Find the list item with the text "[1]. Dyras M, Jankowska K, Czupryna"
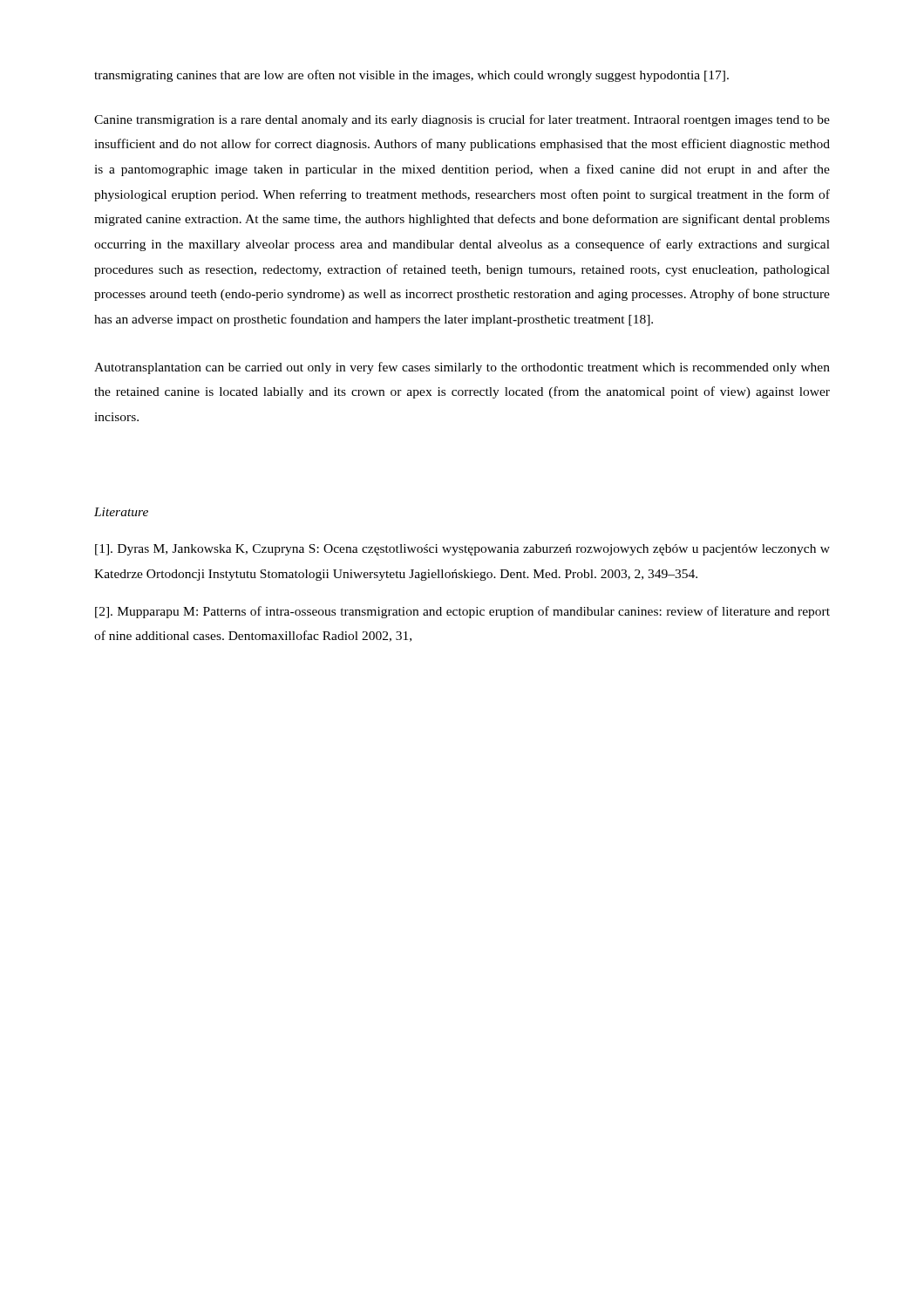This screenshot has height=1308, width=924. [462, 561]
